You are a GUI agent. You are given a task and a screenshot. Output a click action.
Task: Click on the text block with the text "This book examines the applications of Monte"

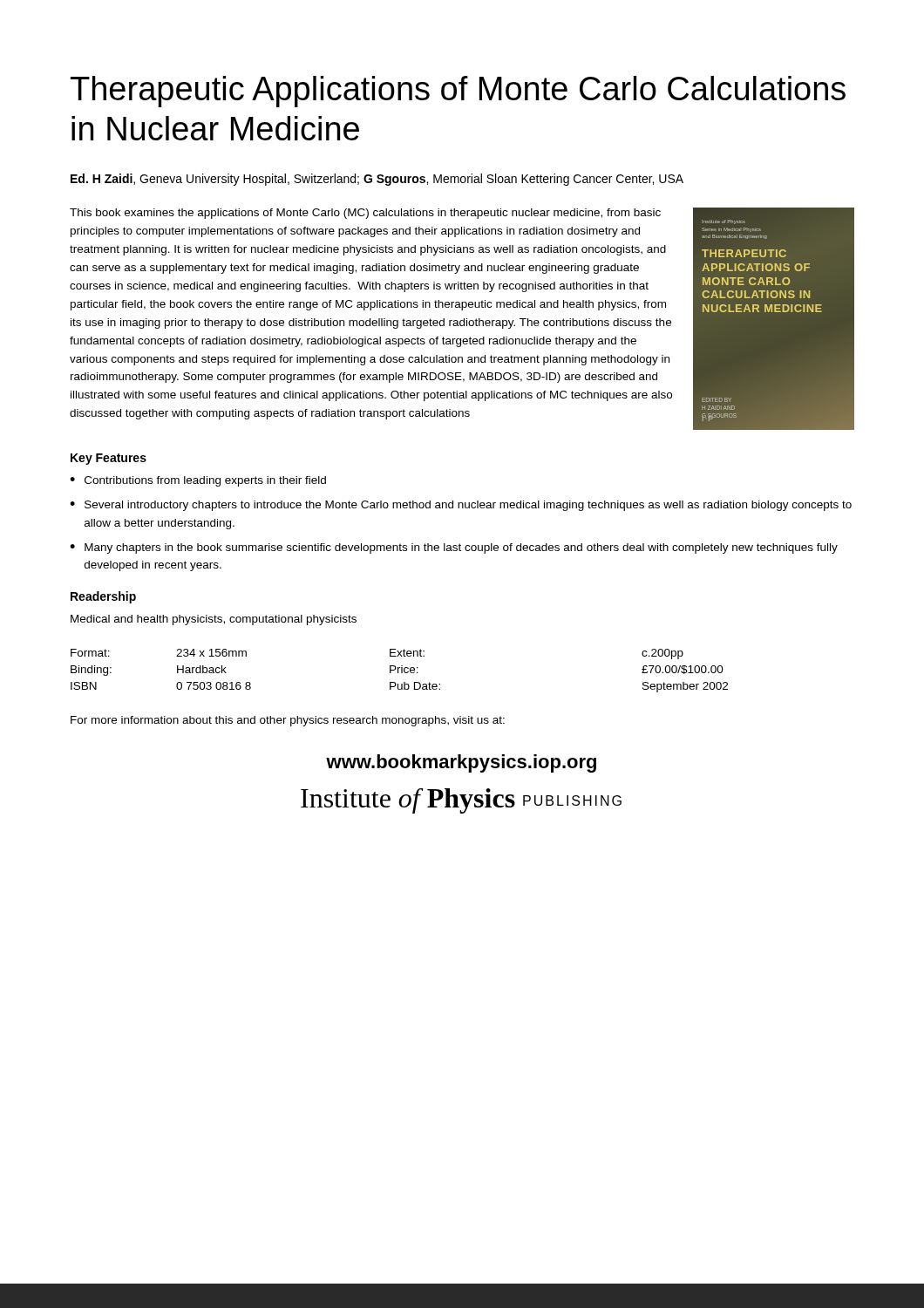point(371,313)
